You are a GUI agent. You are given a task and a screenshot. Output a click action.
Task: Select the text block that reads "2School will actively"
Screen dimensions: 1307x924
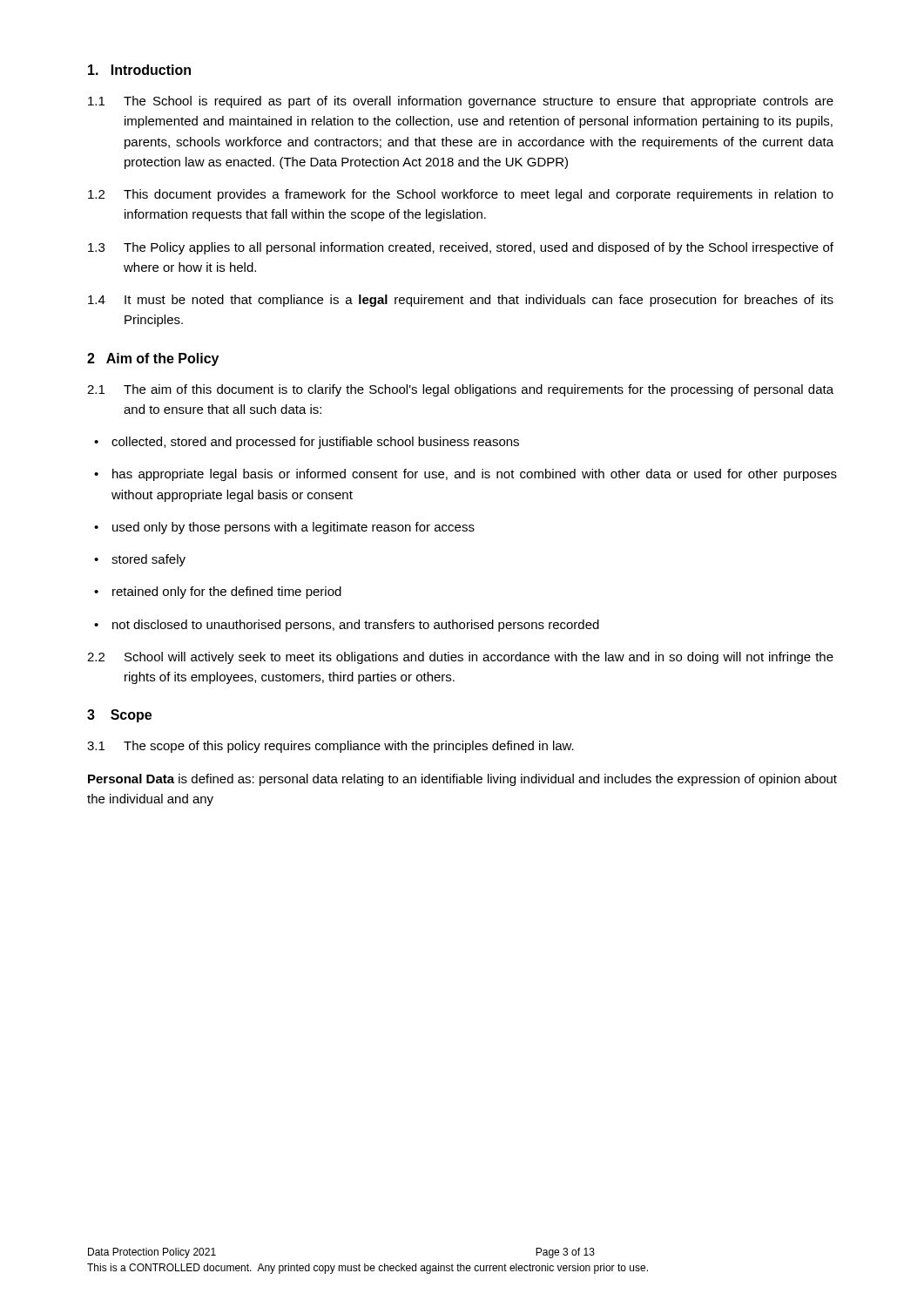click(460, 667)
